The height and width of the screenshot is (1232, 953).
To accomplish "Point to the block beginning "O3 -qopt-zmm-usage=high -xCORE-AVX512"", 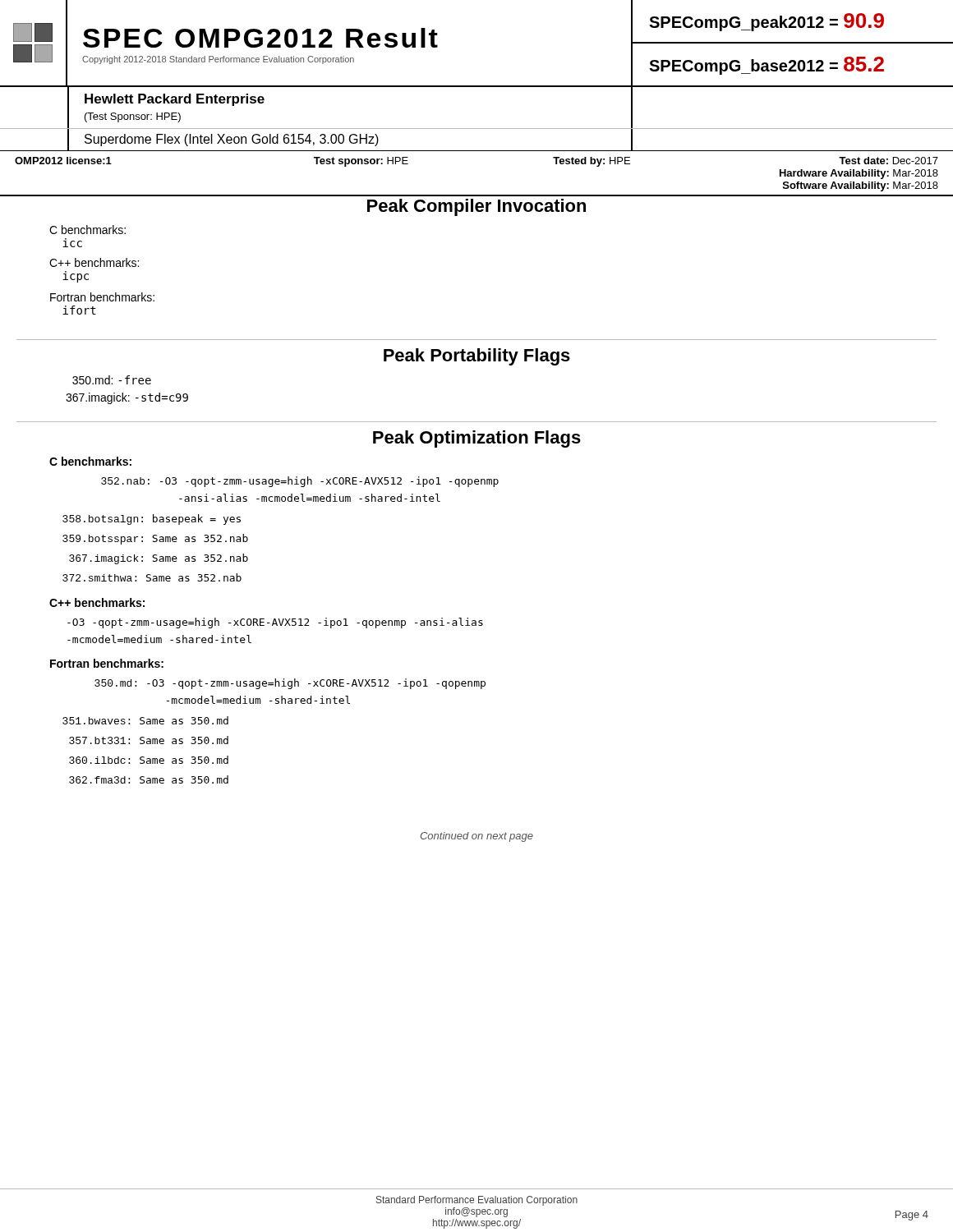I will (275, 631).
